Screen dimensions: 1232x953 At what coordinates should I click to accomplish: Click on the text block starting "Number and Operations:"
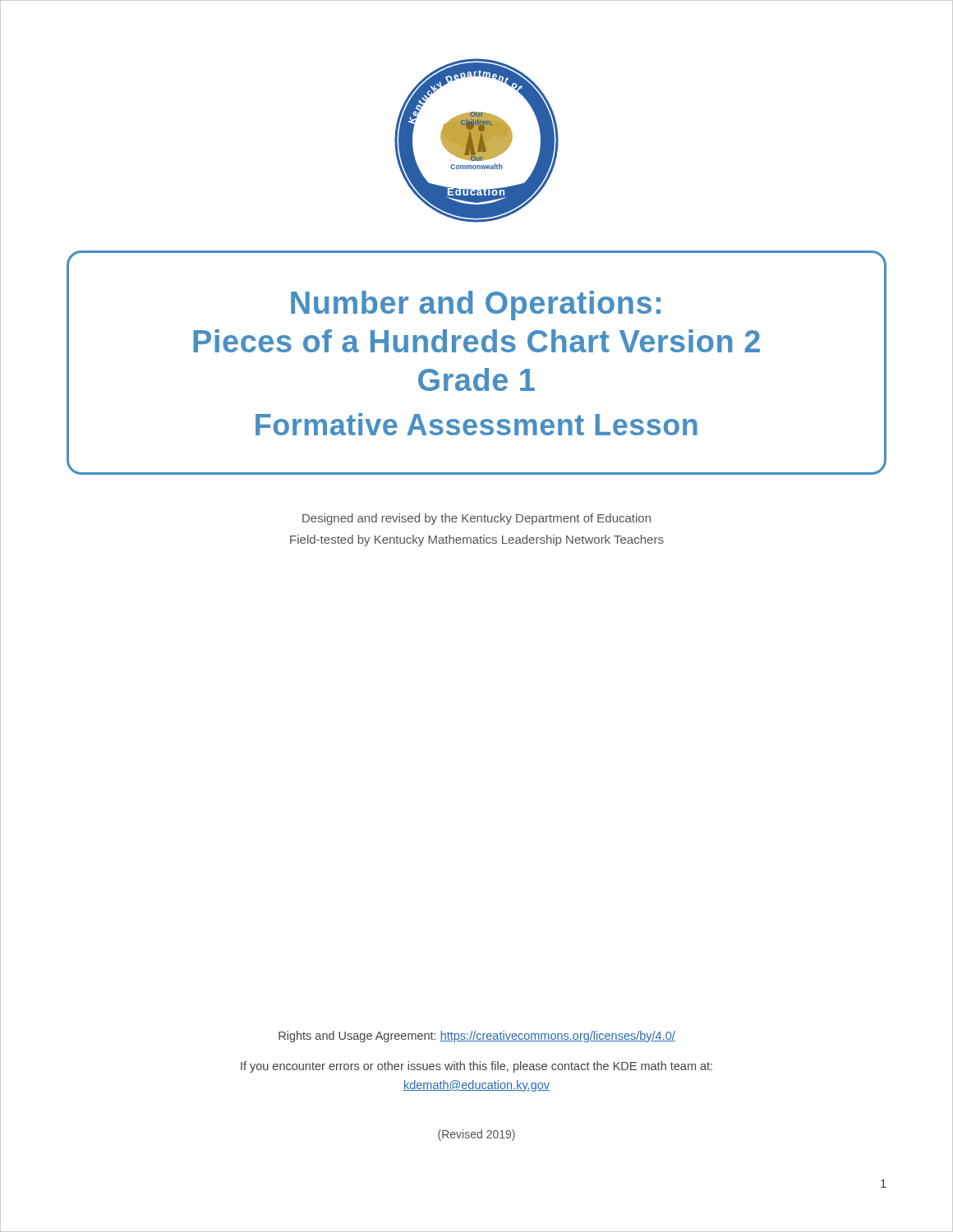[x=476, y=364]
